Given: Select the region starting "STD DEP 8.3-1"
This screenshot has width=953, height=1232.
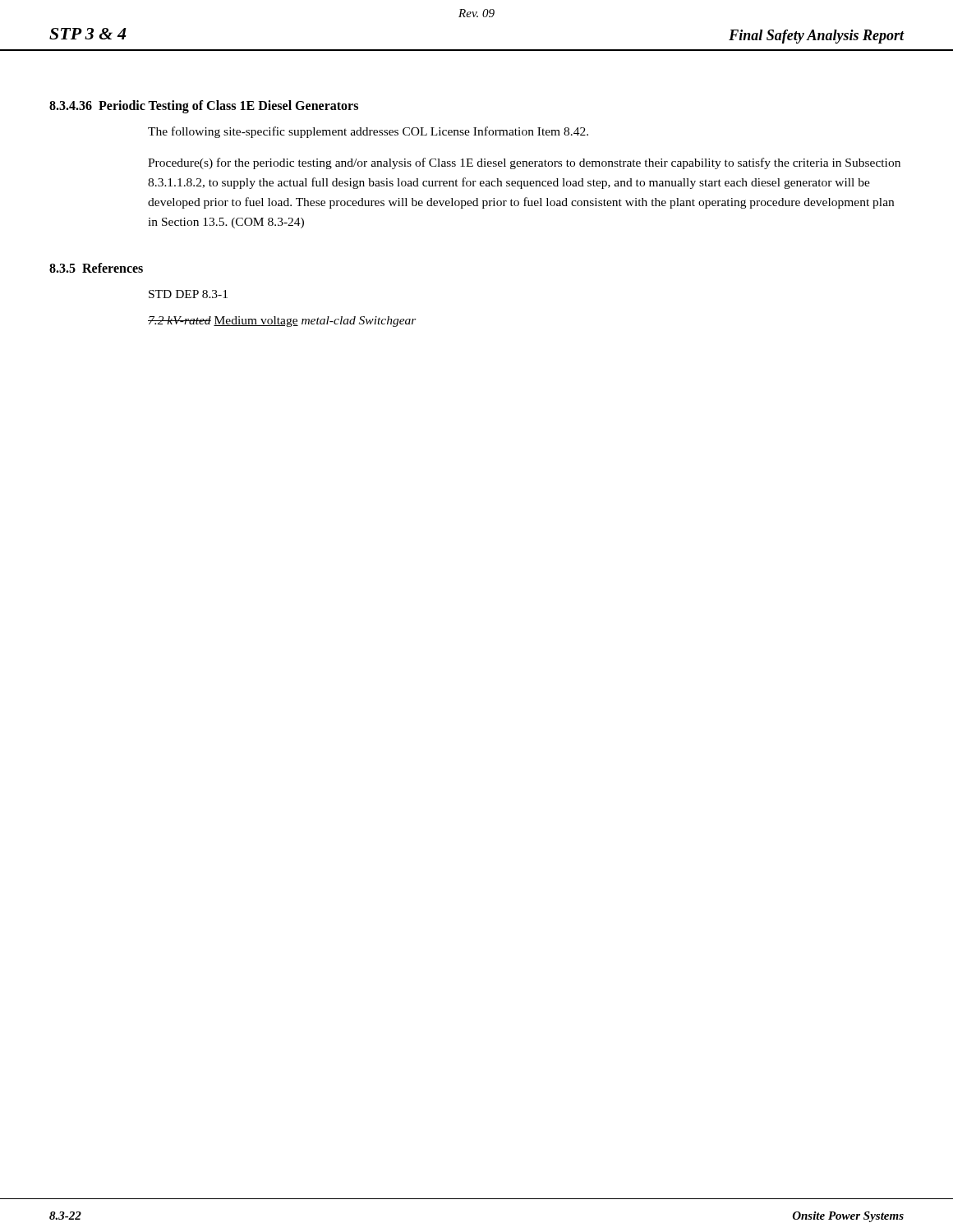Looking at the screenshot, I should click(188, 294).
